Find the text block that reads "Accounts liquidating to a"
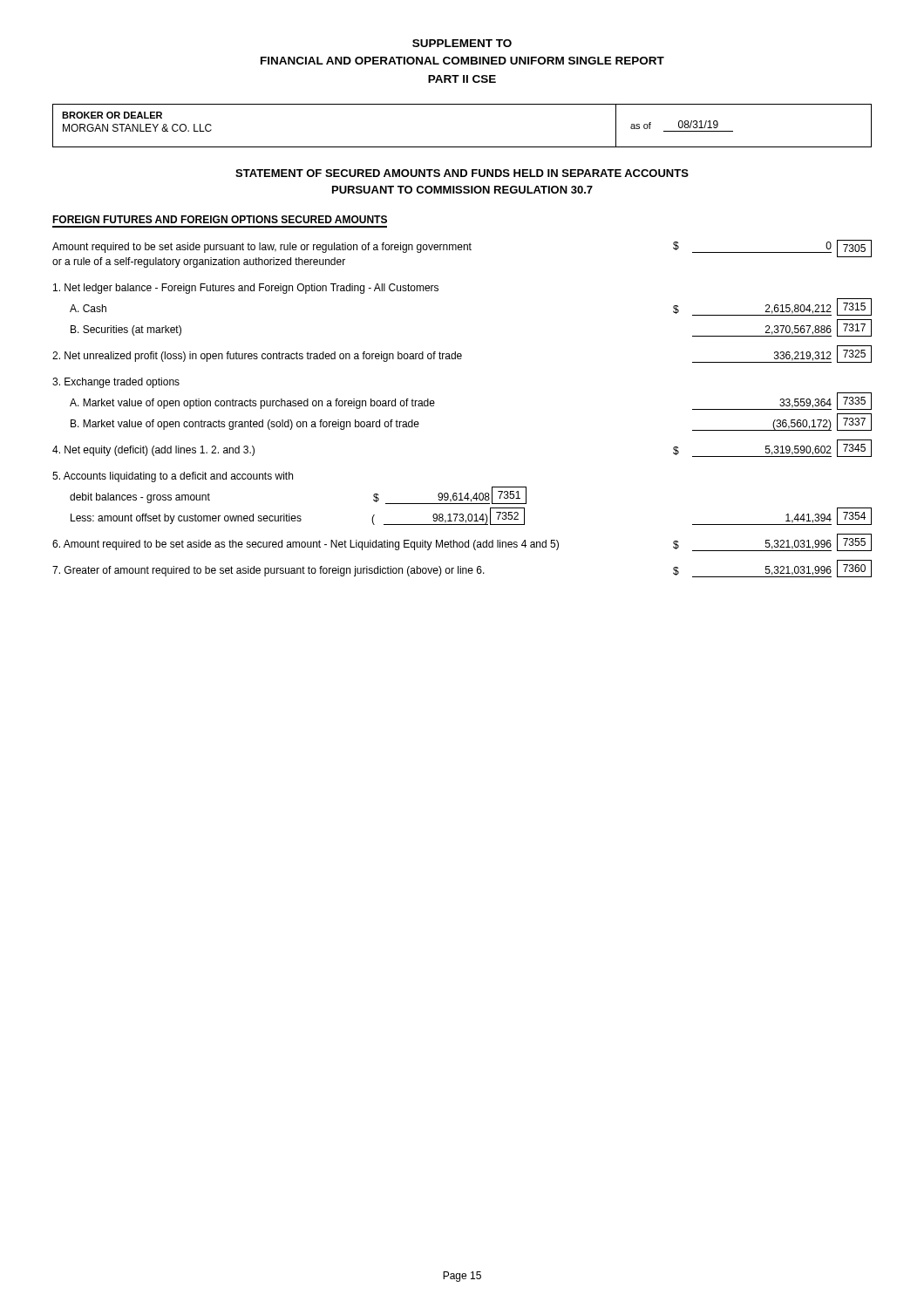This screenshot has width=924, height=1308. point(462,496)
